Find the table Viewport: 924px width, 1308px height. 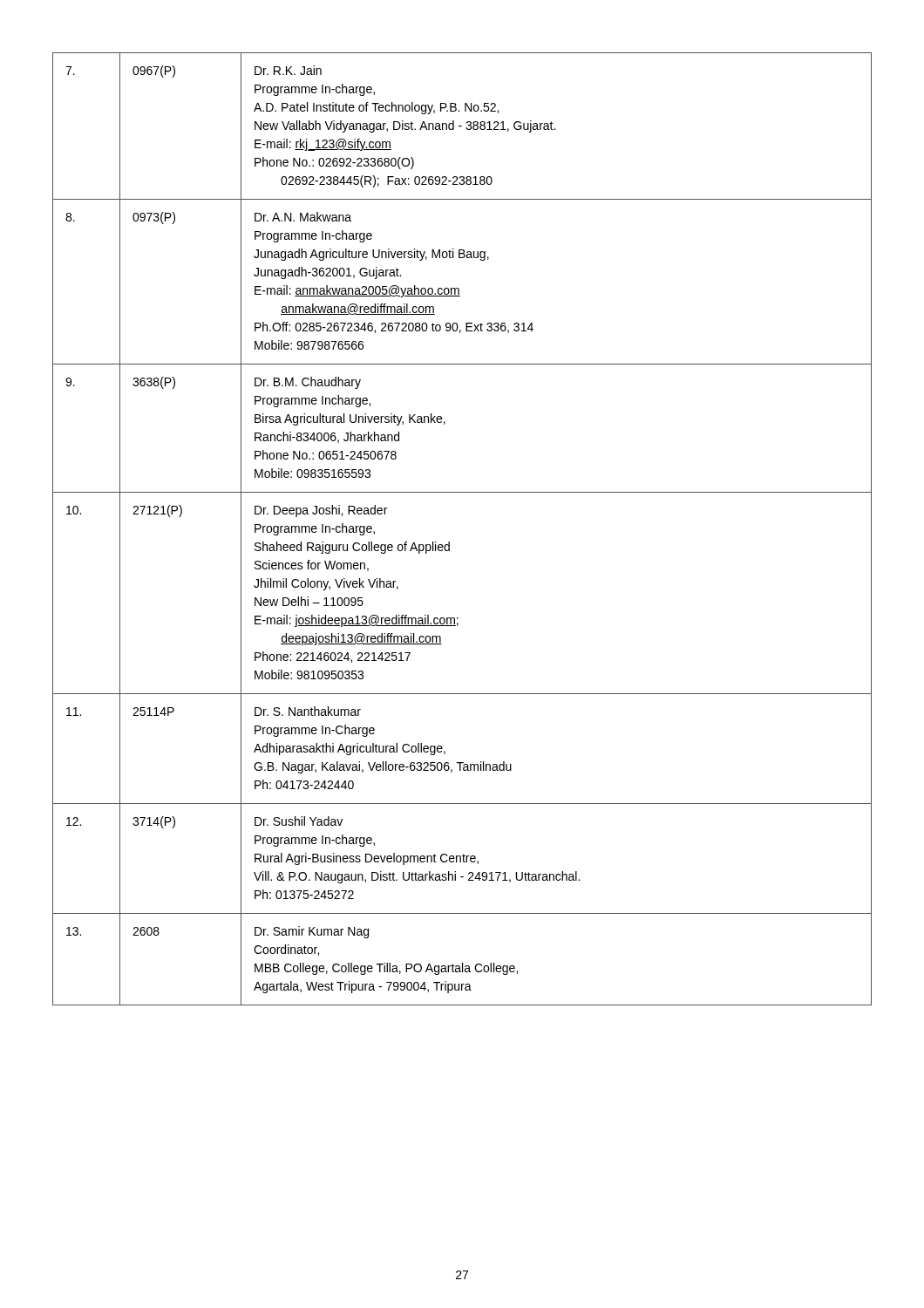tap(462, 529)
